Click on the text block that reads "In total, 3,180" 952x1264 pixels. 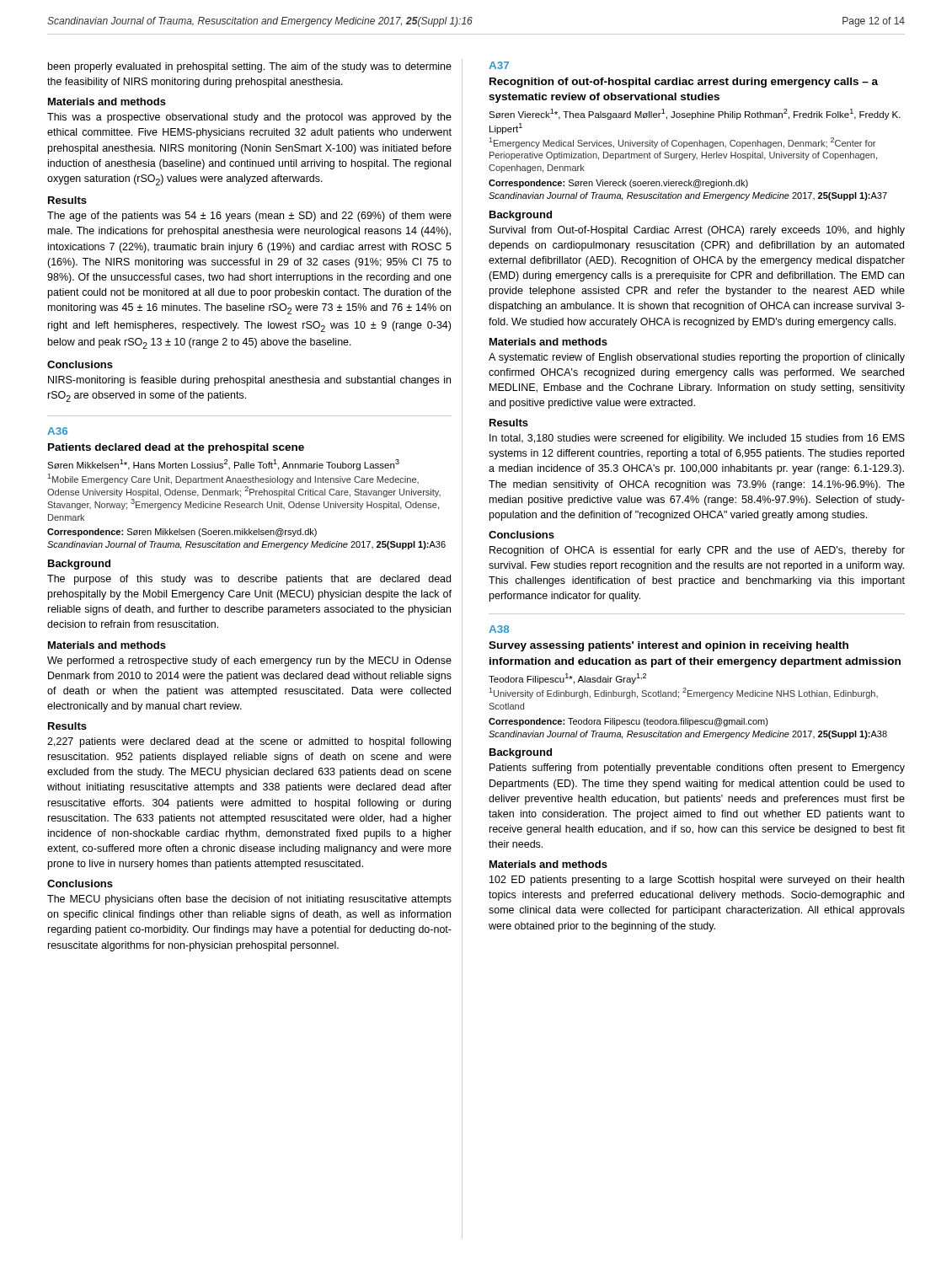(697, 477)
